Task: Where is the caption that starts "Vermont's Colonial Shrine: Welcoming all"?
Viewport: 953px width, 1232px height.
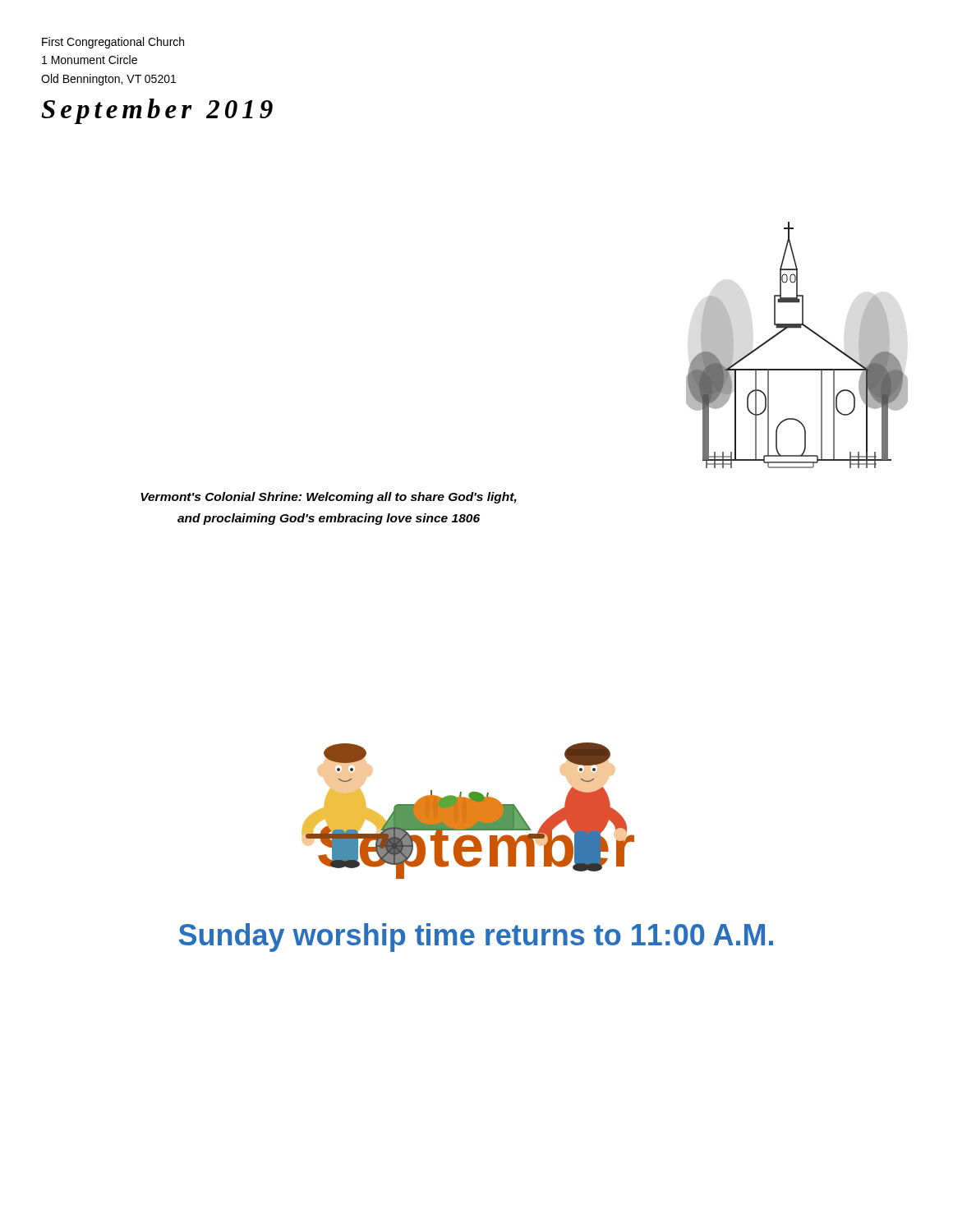Action: coord(329,507)
